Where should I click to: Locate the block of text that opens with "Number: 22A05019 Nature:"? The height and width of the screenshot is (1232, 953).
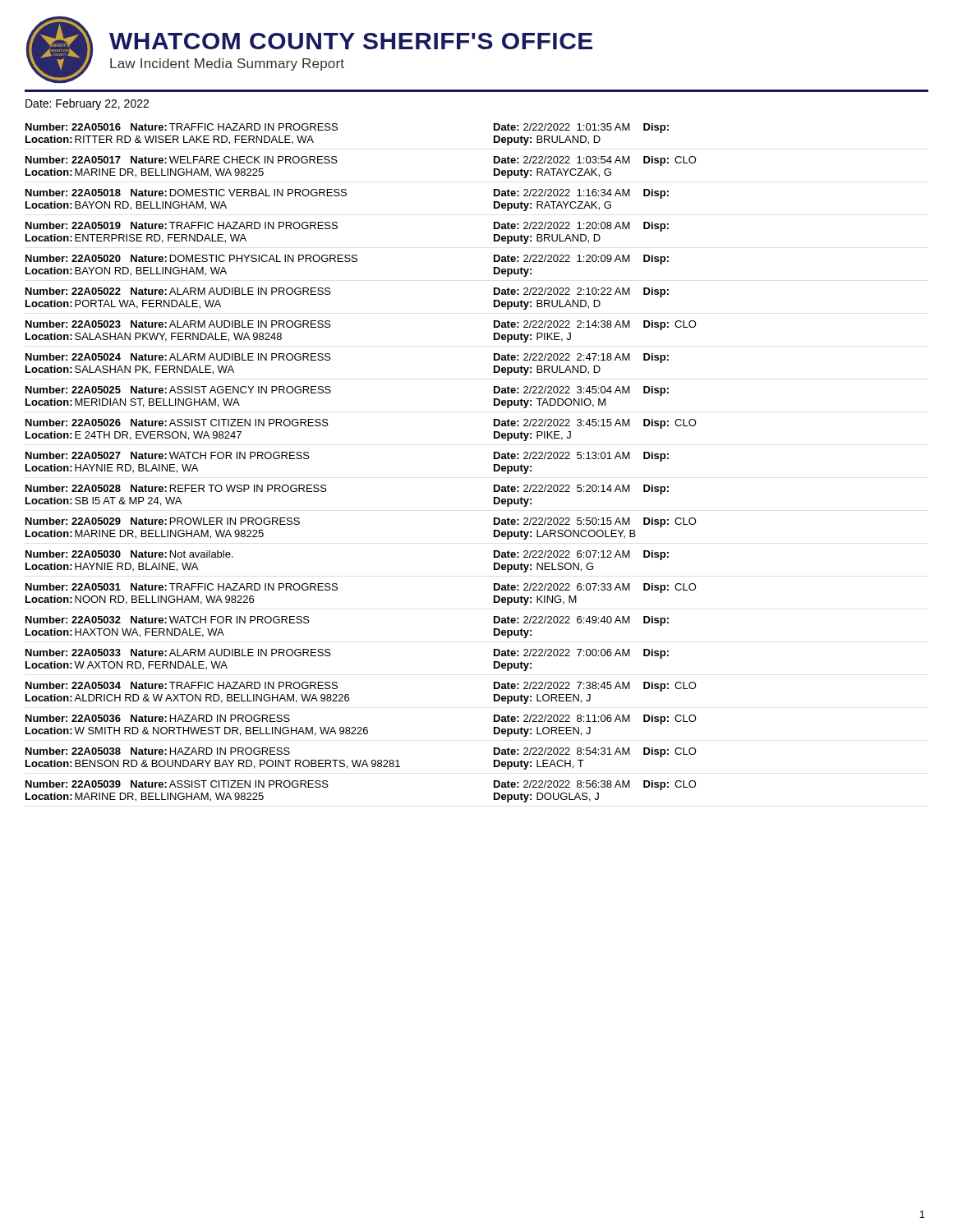[184, 226]
